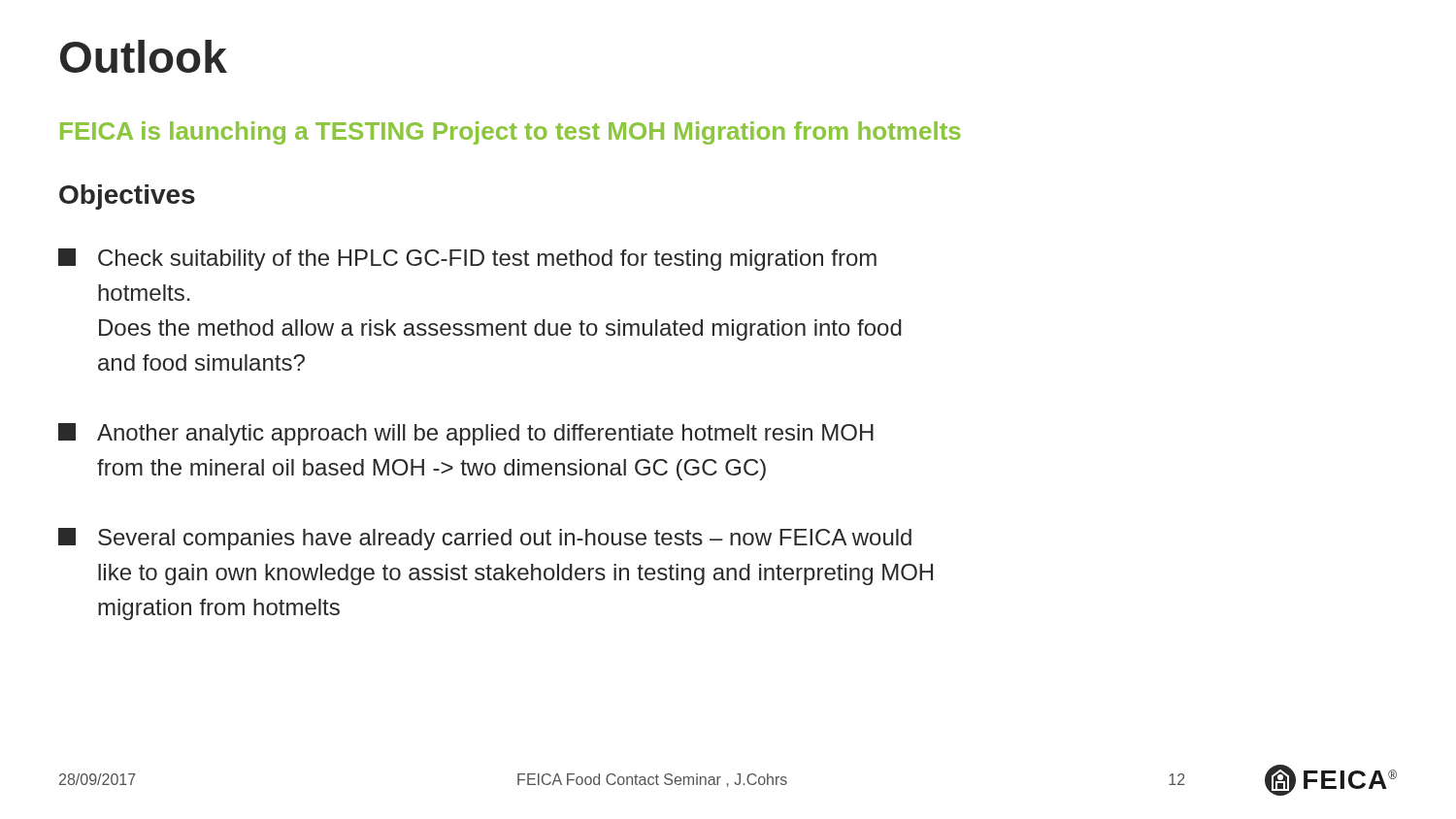Find the text block that reads "FEICA is launching"
Screen dimensions: 819x1456
(x=728, y=131)
